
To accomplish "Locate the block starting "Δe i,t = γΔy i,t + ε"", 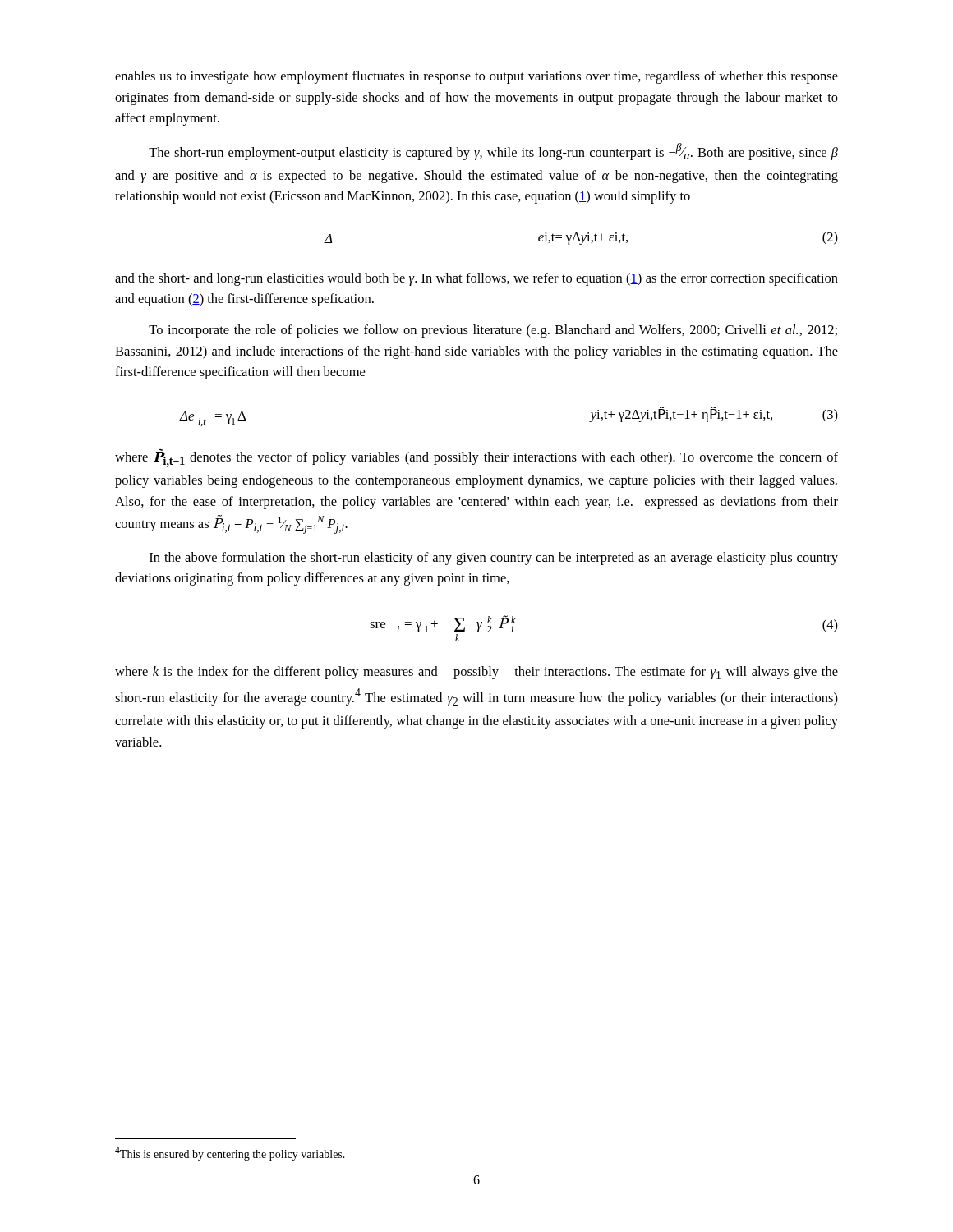I will (581, 237).
